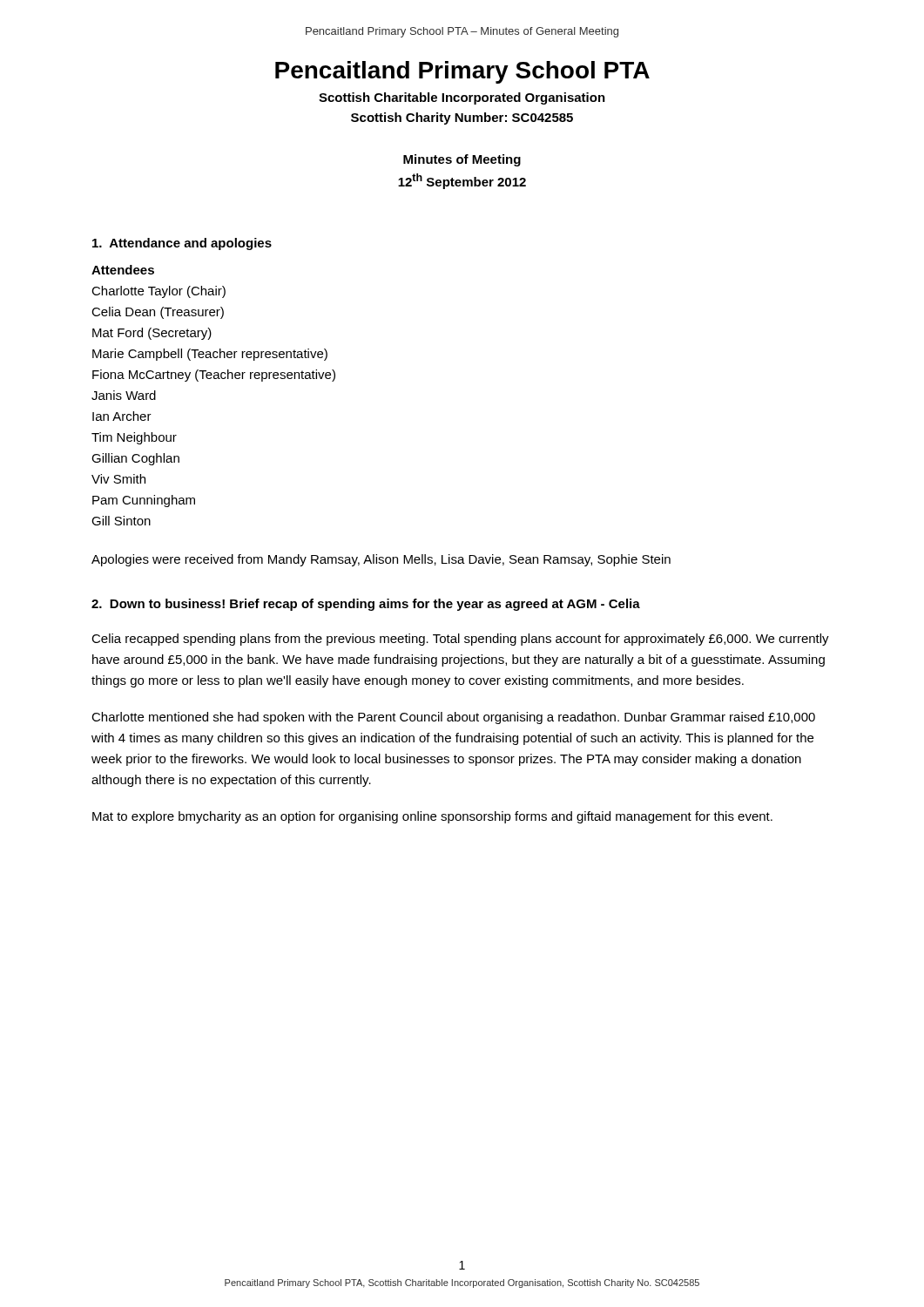Locate the list item containing "Celia Dean (Treasurer)"
The image size is (924, 1307).
pyautogui.click(x=158, y=313)
